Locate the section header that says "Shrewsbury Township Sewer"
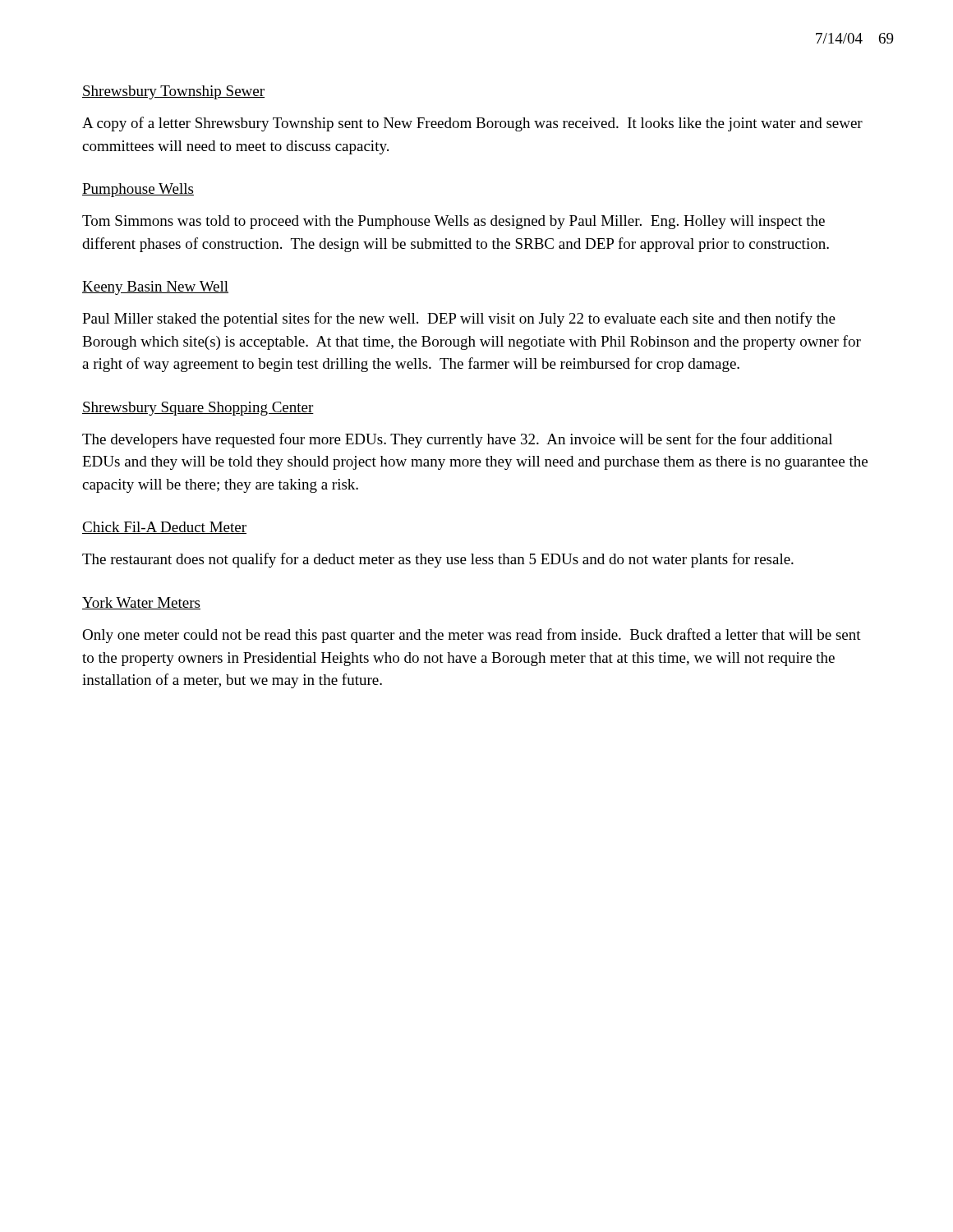The image size is (953, 1232). click(173, 91)
